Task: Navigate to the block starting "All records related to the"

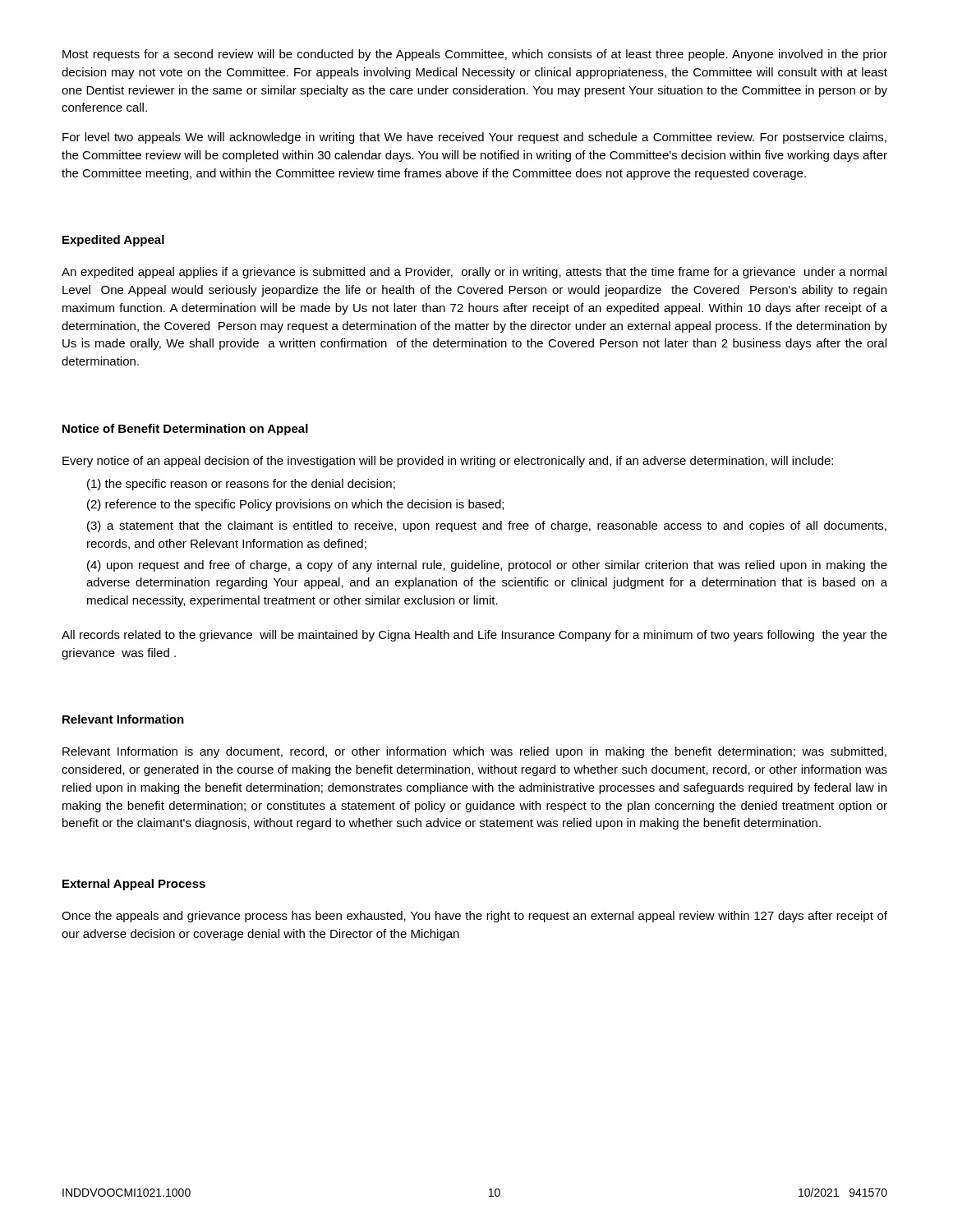Action: tap(474, 643)
